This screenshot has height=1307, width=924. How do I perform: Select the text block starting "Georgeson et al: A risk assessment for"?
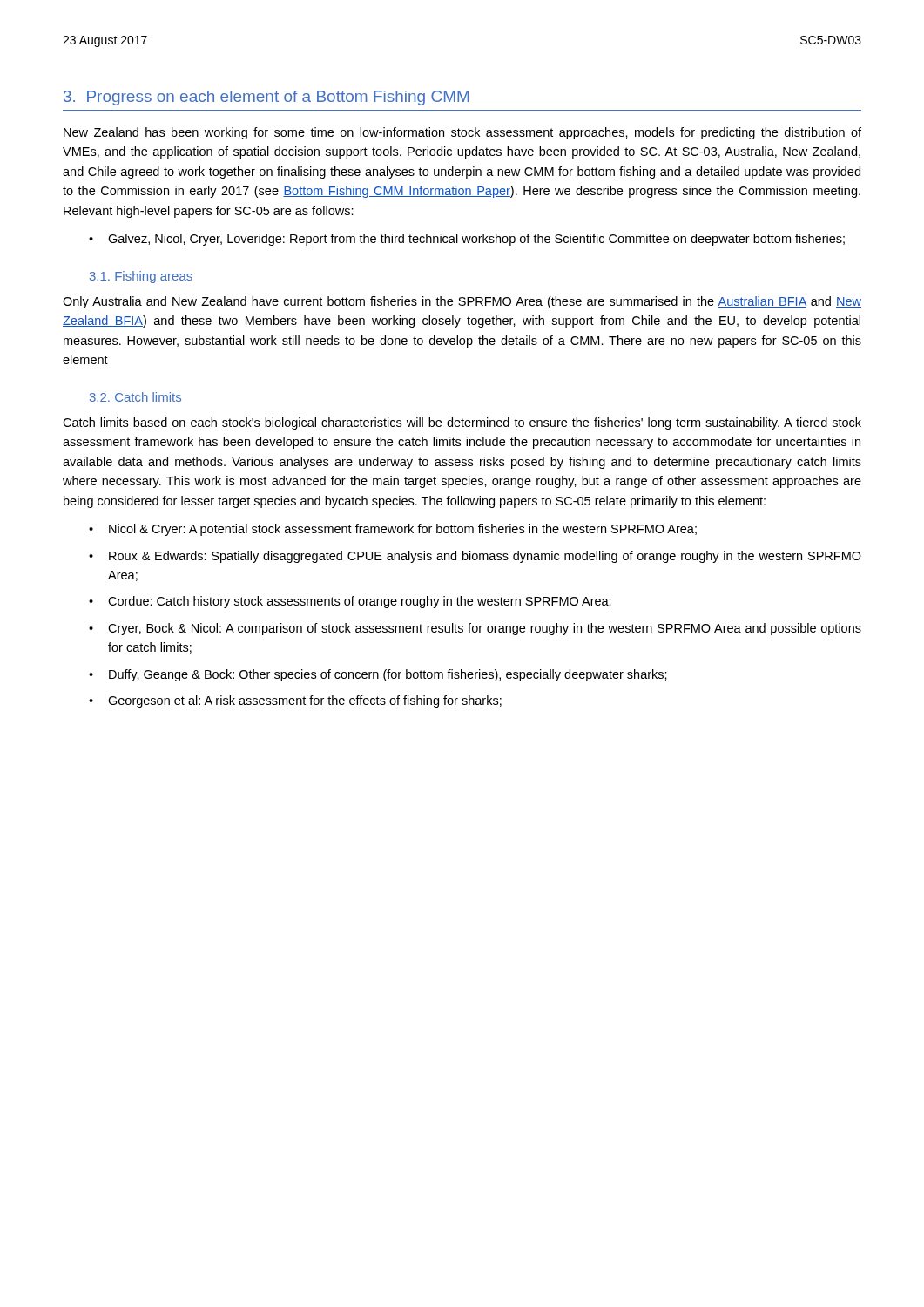coord(305,701)
